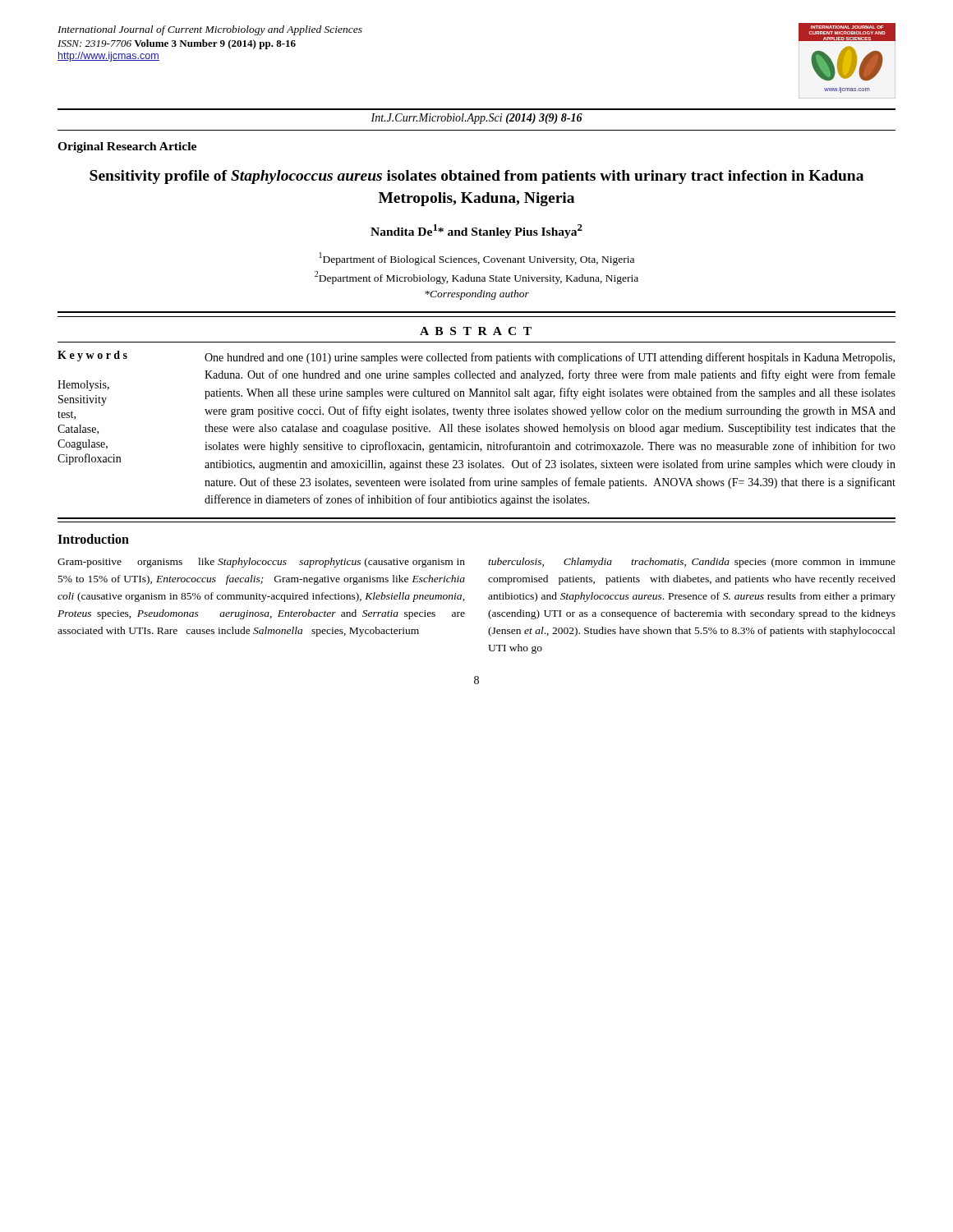953x1232 pixels.
Task: Find "Nandita De1* and Stanley Pius Ishaya2" on this page
Action: coord(476,229)
